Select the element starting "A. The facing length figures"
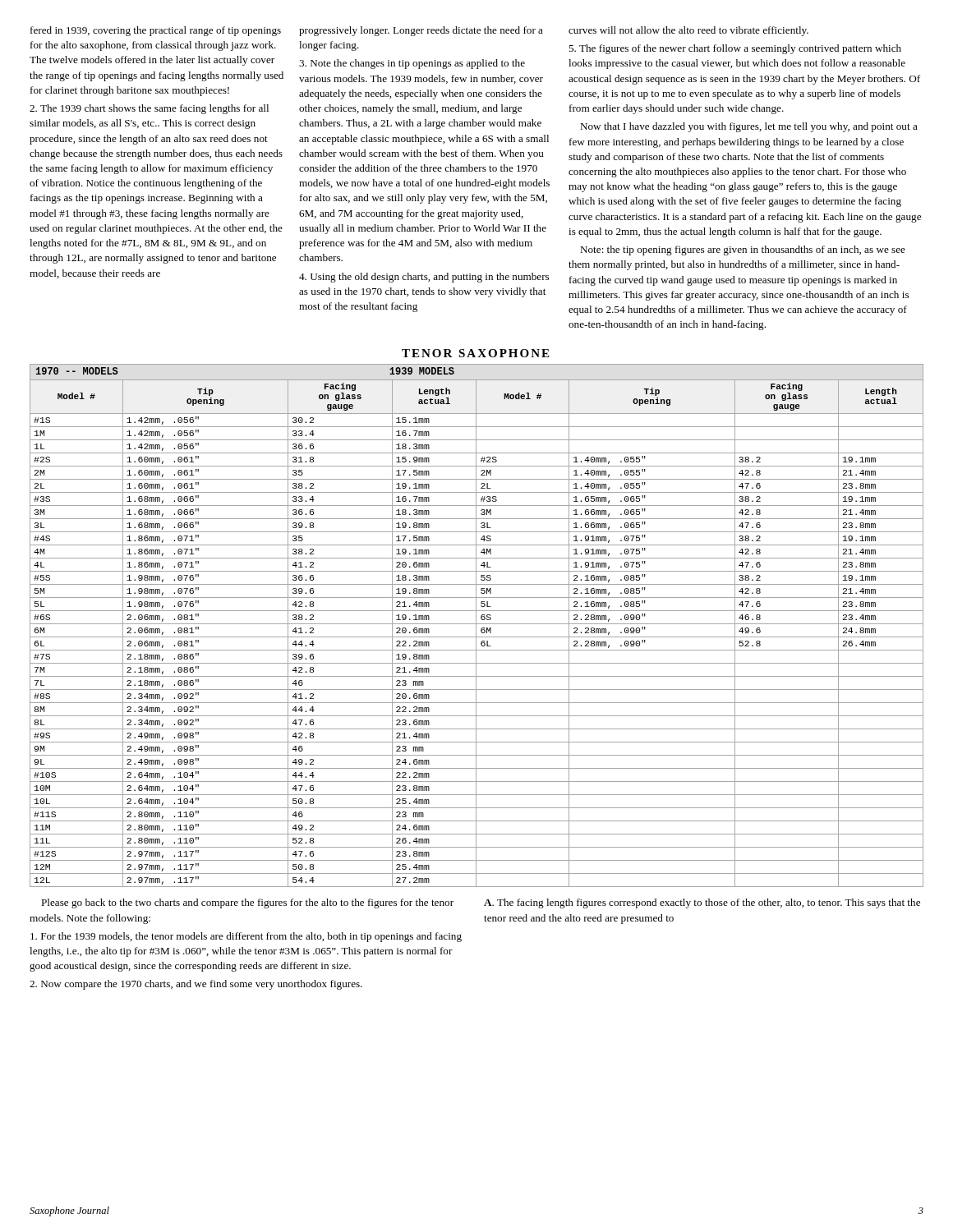 (x=704, y=911)
